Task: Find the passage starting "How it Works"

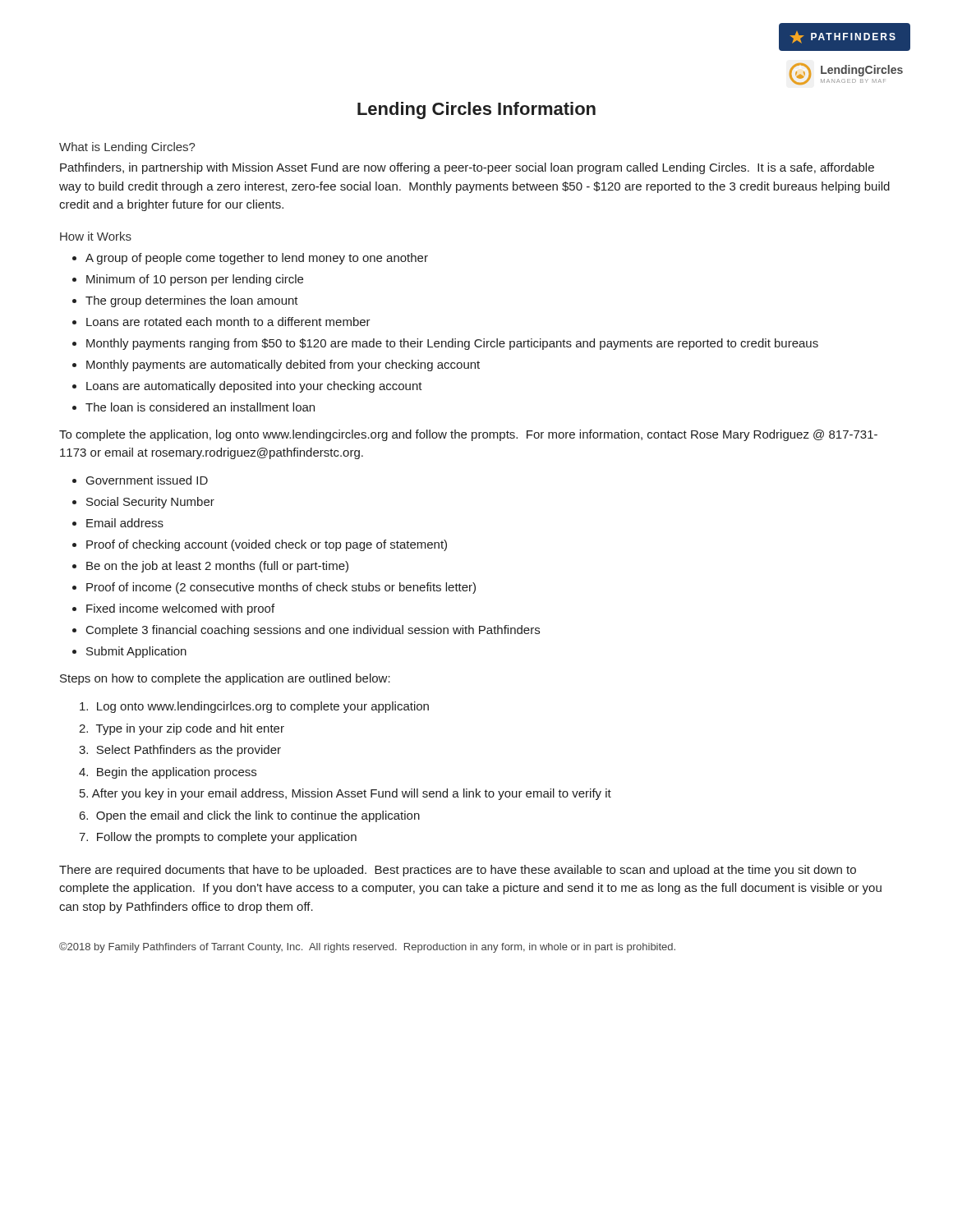Action: (x=95, y=236)
